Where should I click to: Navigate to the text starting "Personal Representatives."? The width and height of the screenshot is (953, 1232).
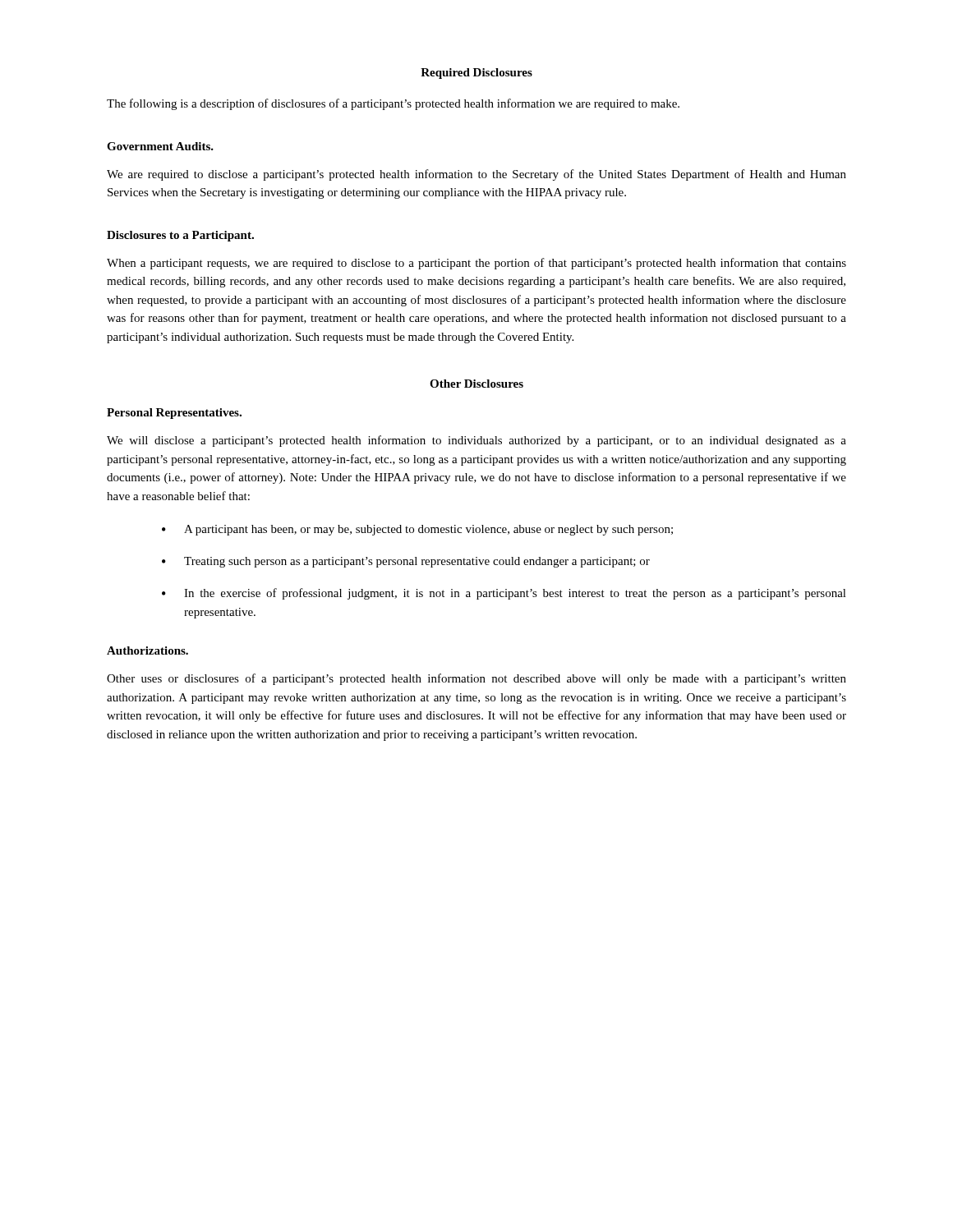point(174,412)
